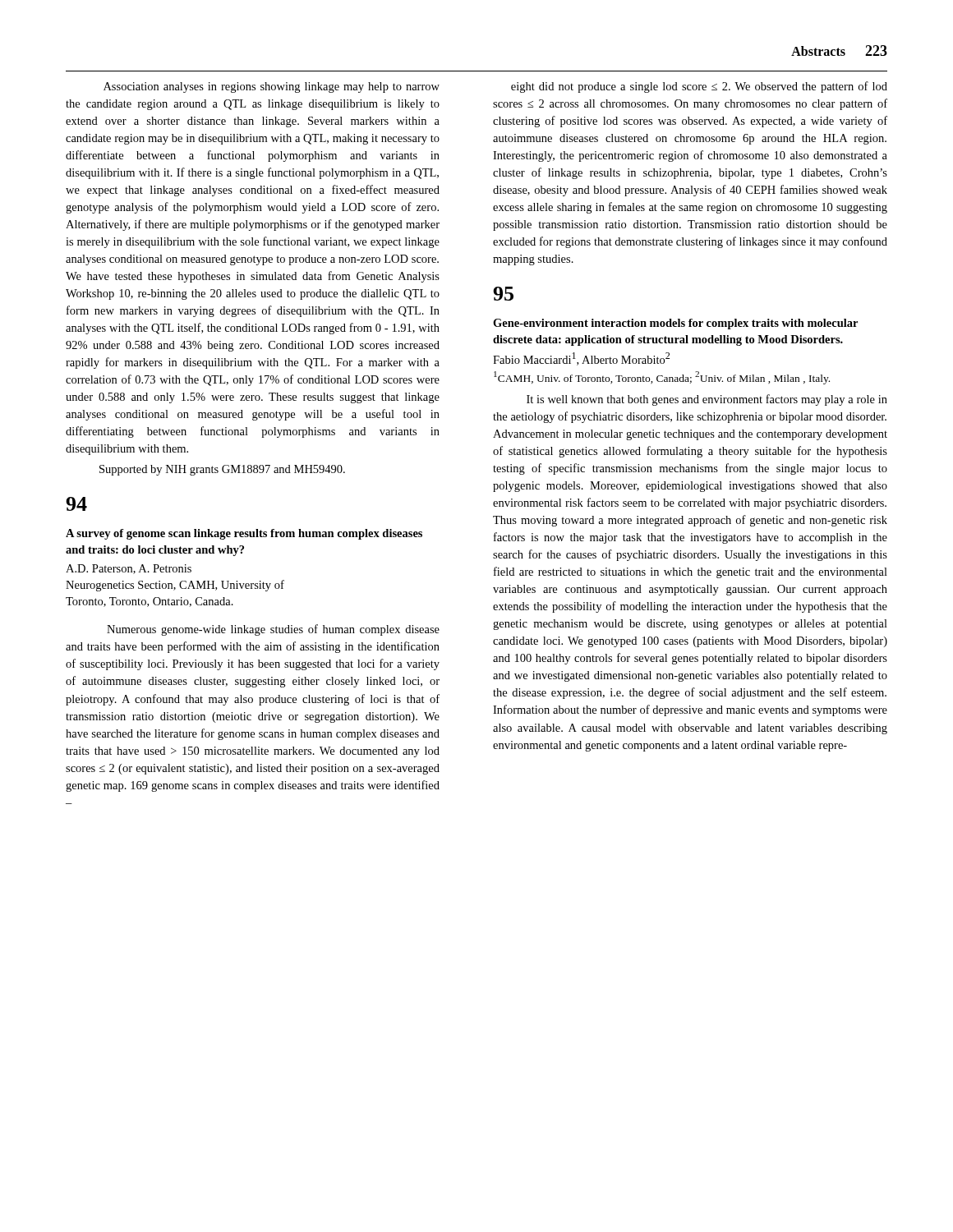Select the section header containing "A survey of genome scan linkage results from"
953x1232 pixels.
(x=253, y=541)
